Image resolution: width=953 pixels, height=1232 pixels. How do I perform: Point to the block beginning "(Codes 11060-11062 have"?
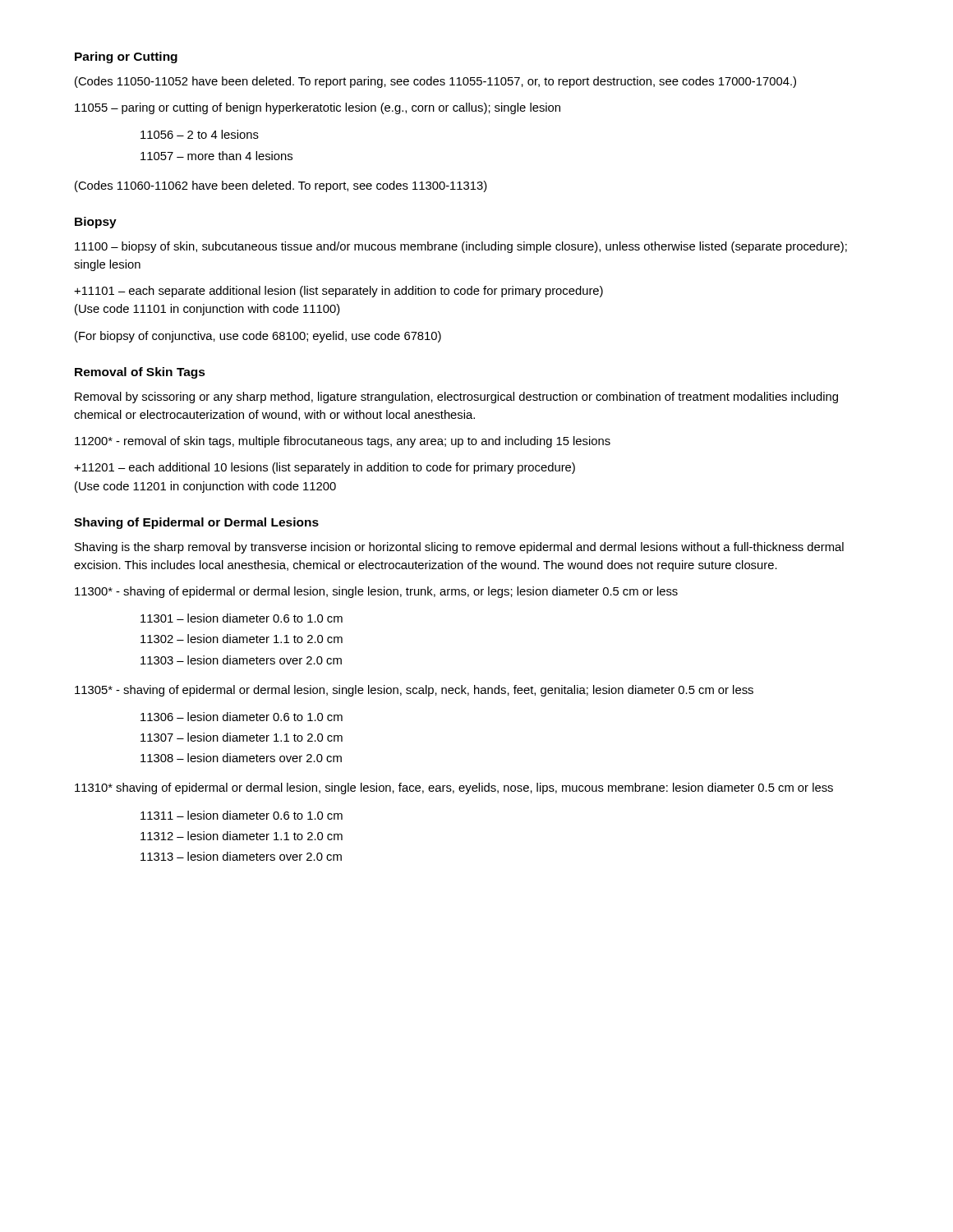pyautogui.click(x=281, y=185)
